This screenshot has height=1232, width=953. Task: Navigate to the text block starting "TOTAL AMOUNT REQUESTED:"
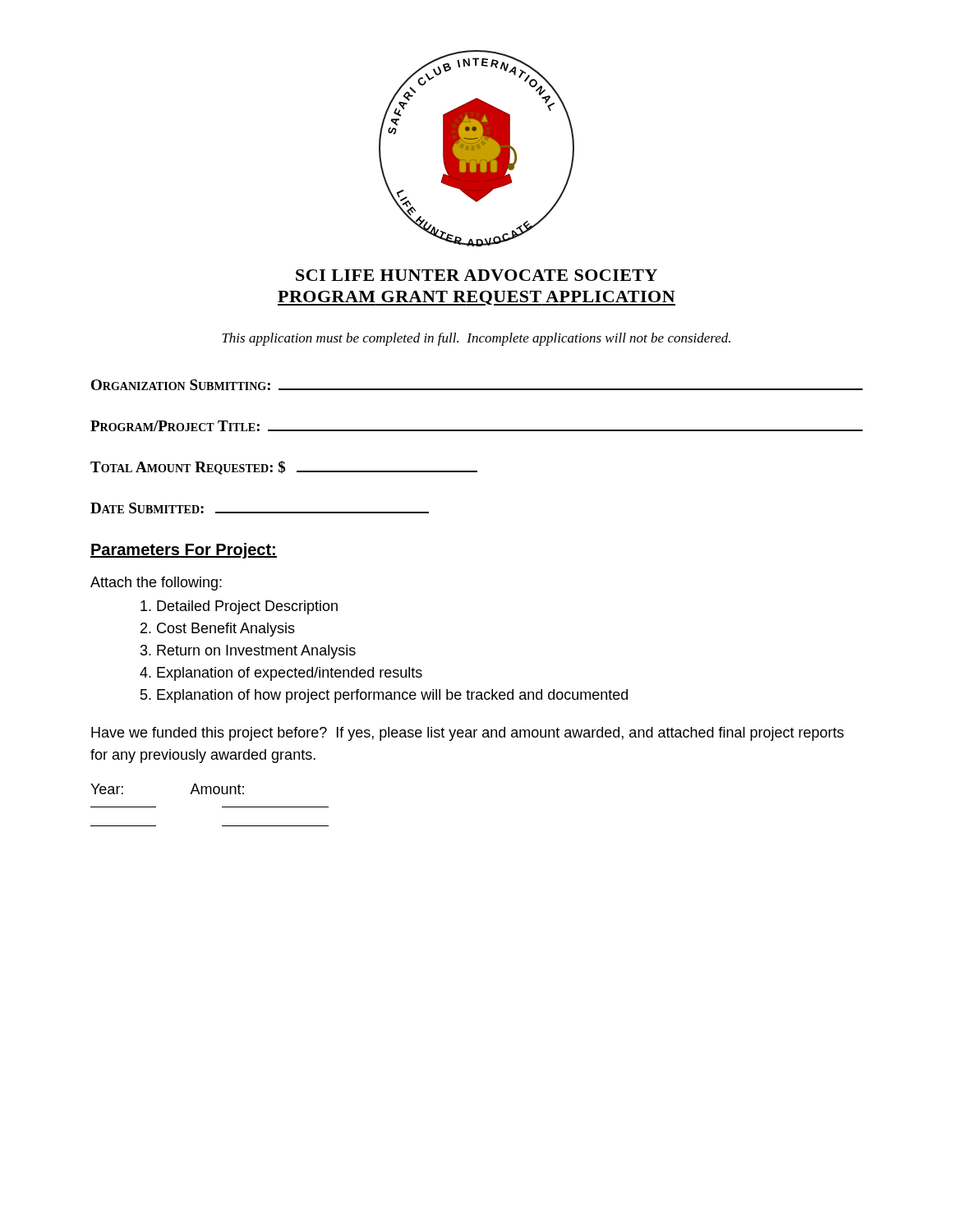(284, 467)
